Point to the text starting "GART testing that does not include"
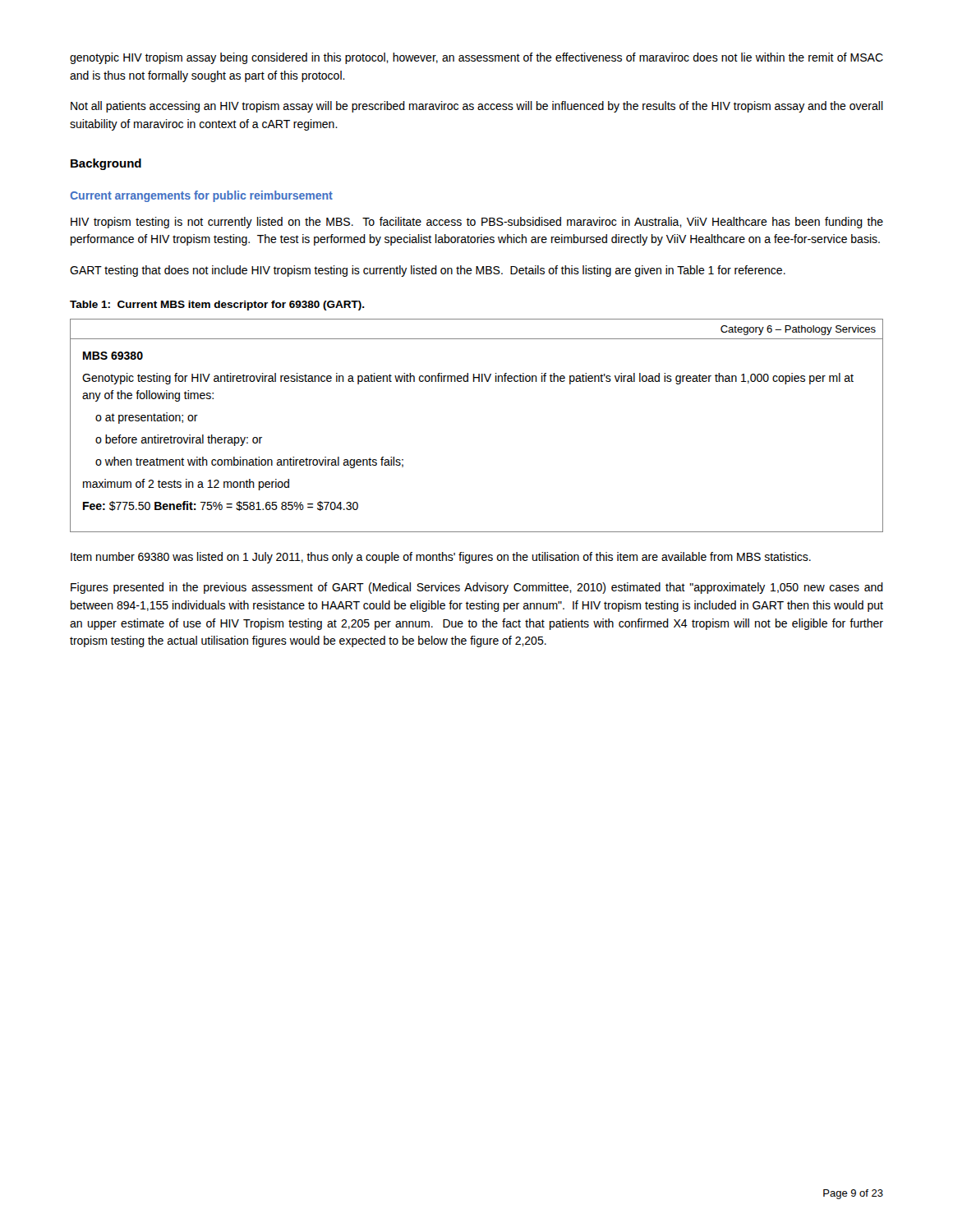 (476, 271)
